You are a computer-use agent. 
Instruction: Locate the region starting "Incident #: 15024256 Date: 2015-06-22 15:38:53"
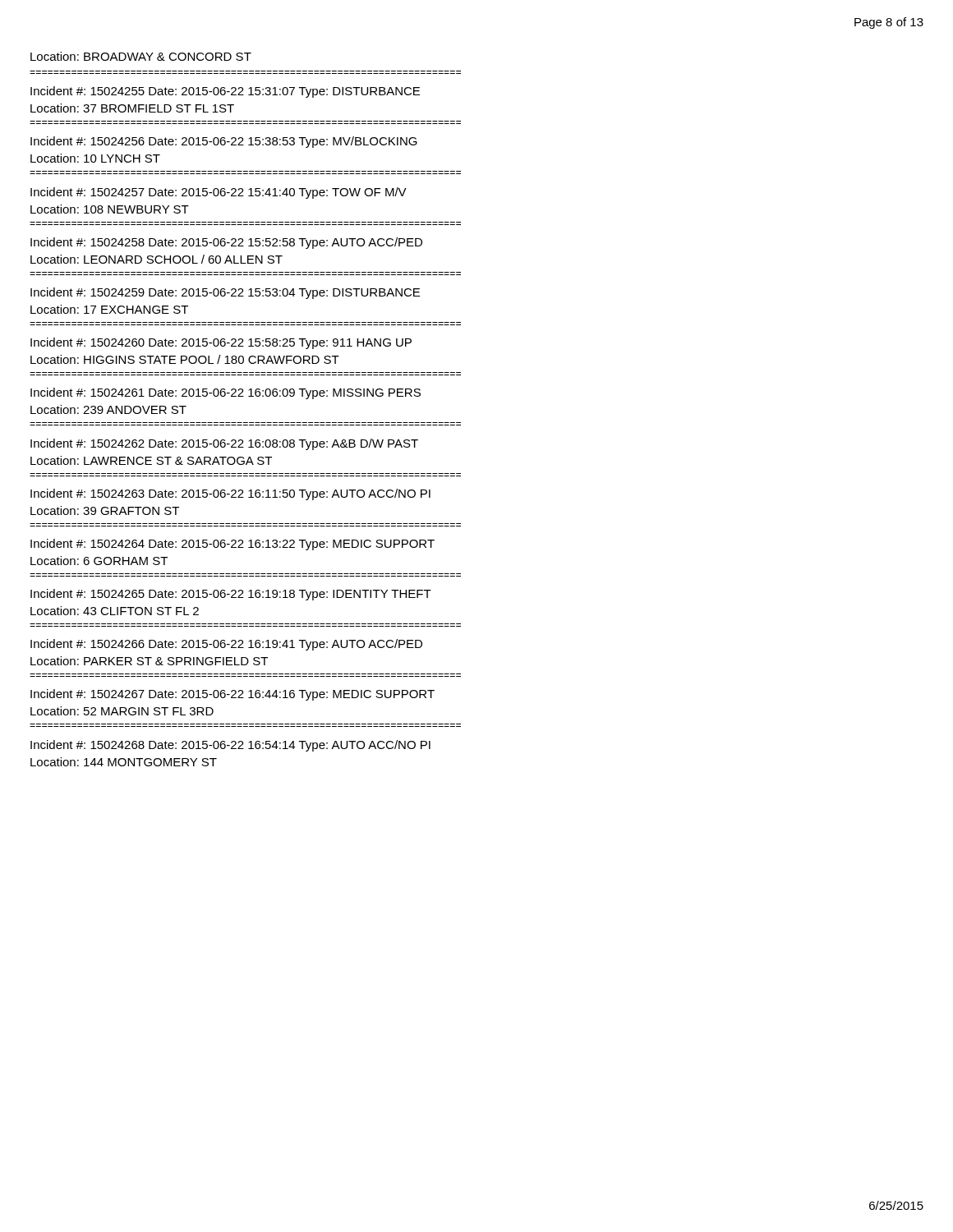(x=224, y=142)
